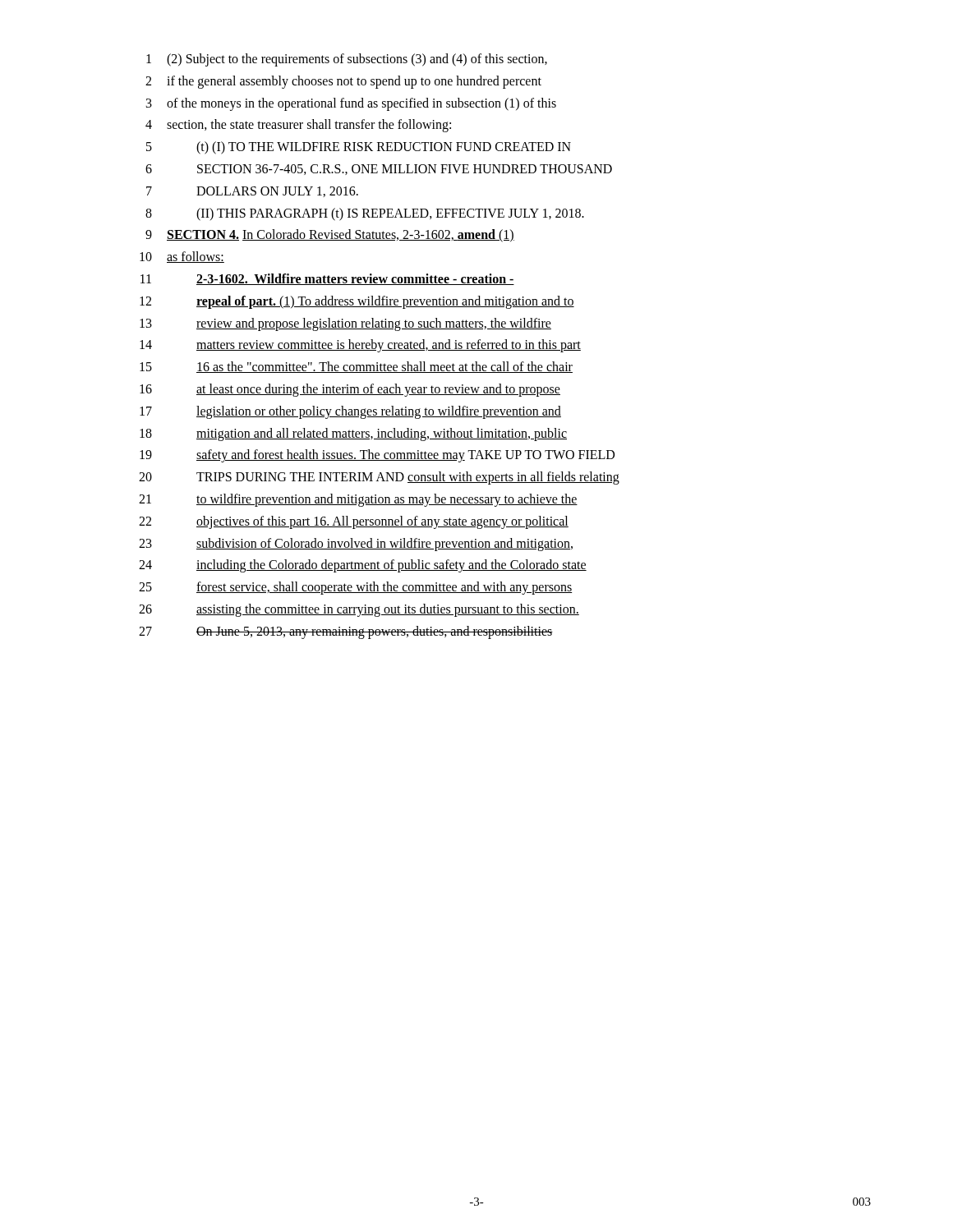Point to the region starting "5 (t) (I) TO"
953x1232 pixels.
489,170
